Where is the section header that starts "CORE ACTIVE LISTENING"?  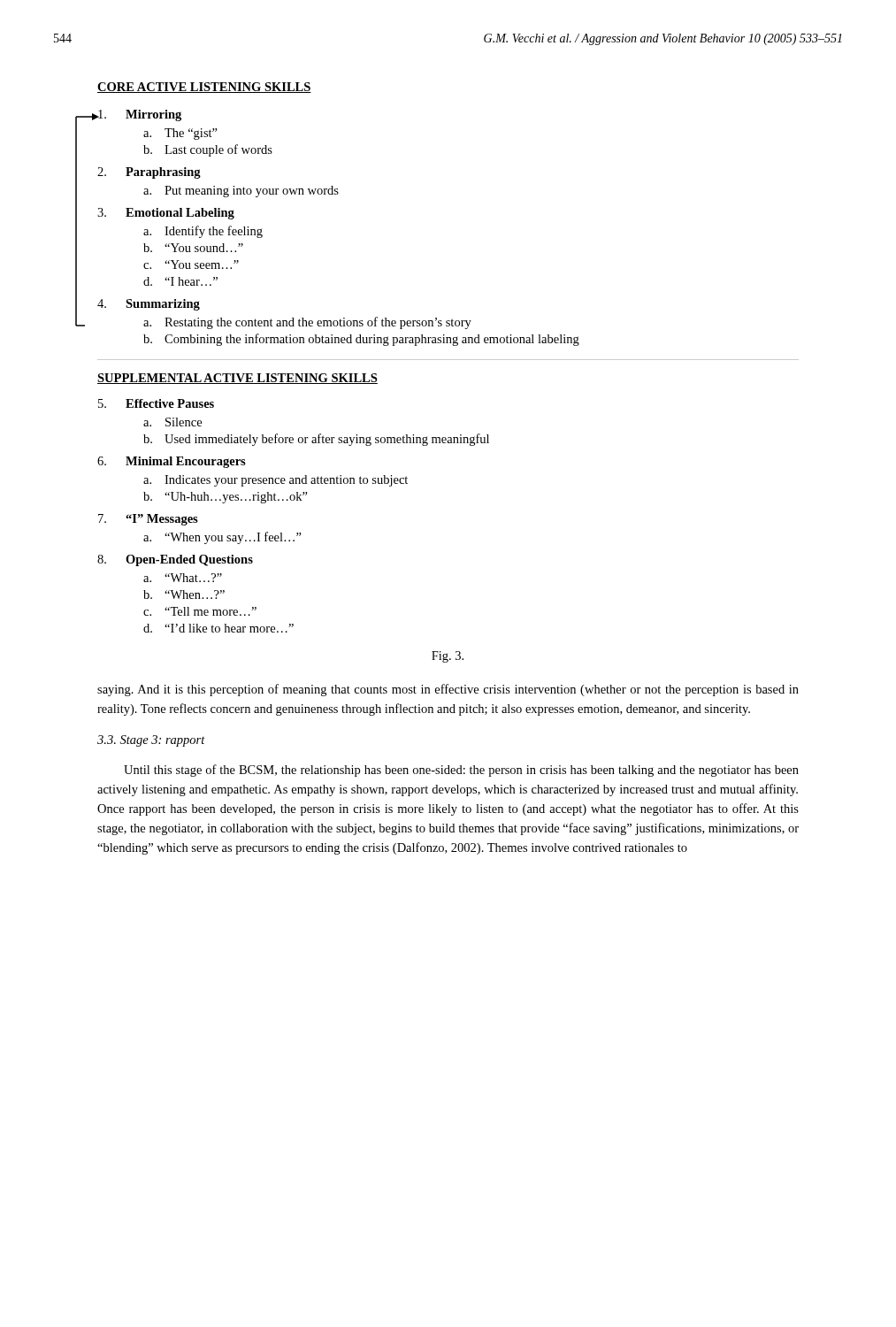[204, 87]
